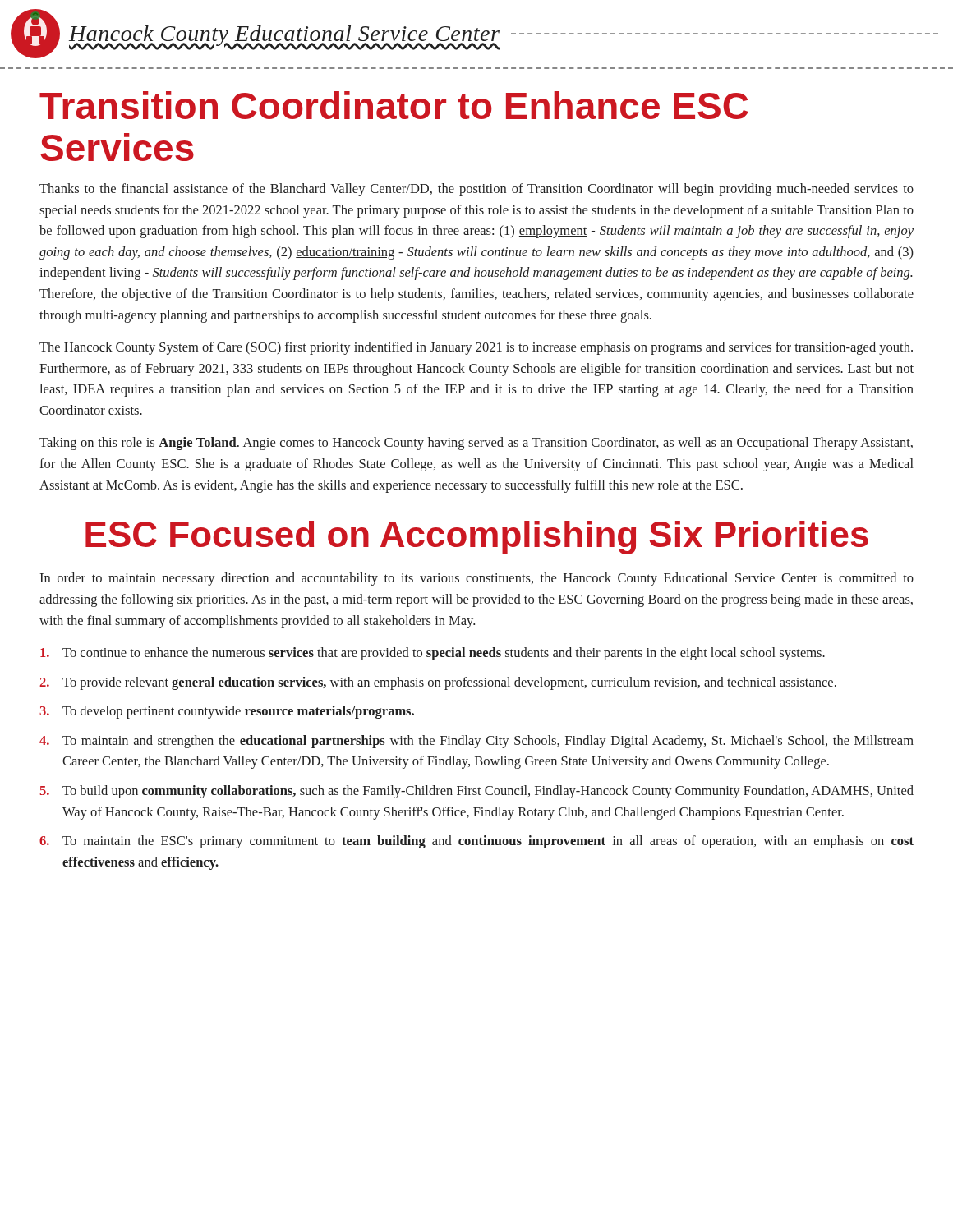Viewport: 953px width, 1232px height.
Task: Click on the list item with the text "6. To maintain the ESC's primary"
Action: point(476,851)
